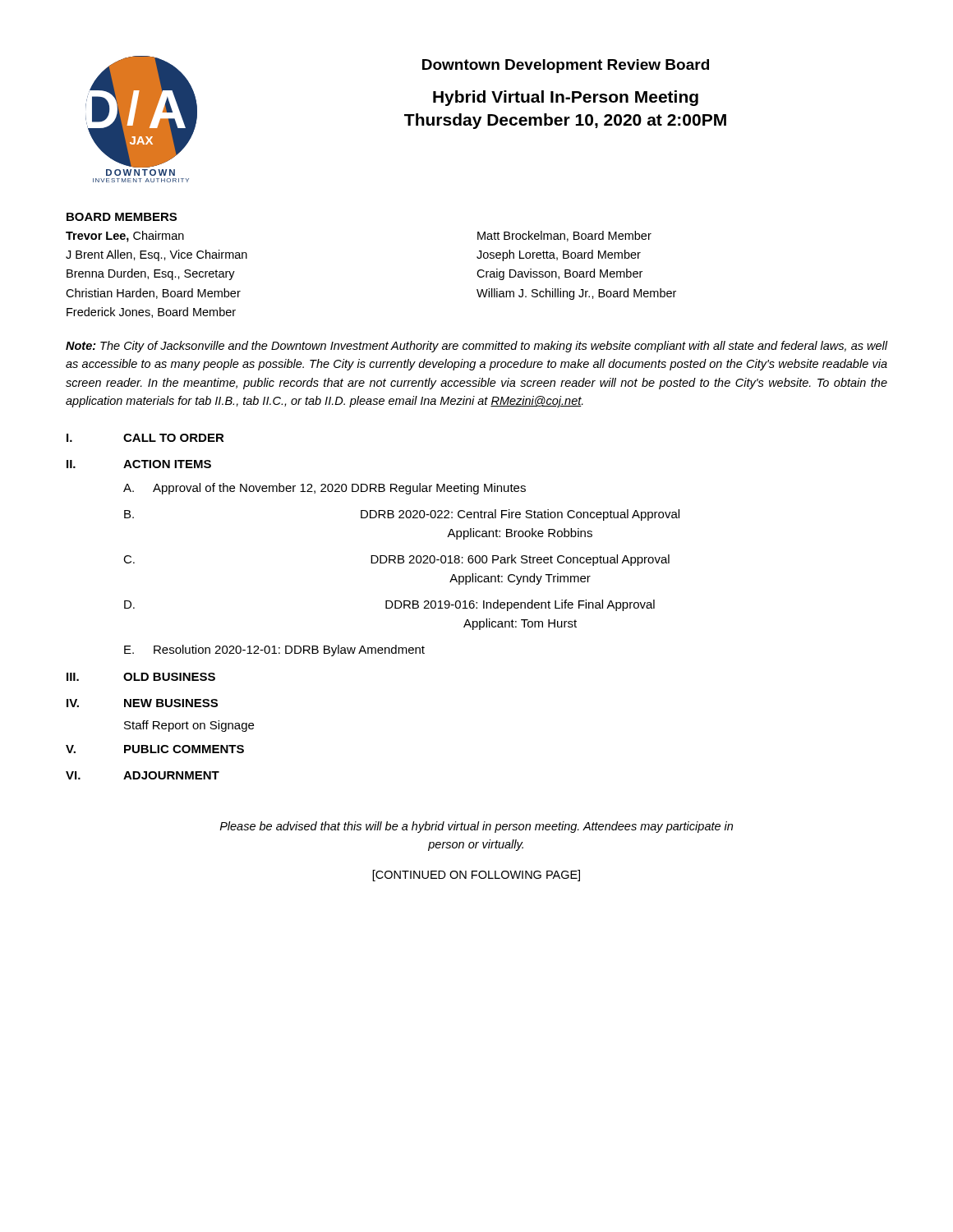Select the logo
953x1232 pixels.
tap(142, 120)
